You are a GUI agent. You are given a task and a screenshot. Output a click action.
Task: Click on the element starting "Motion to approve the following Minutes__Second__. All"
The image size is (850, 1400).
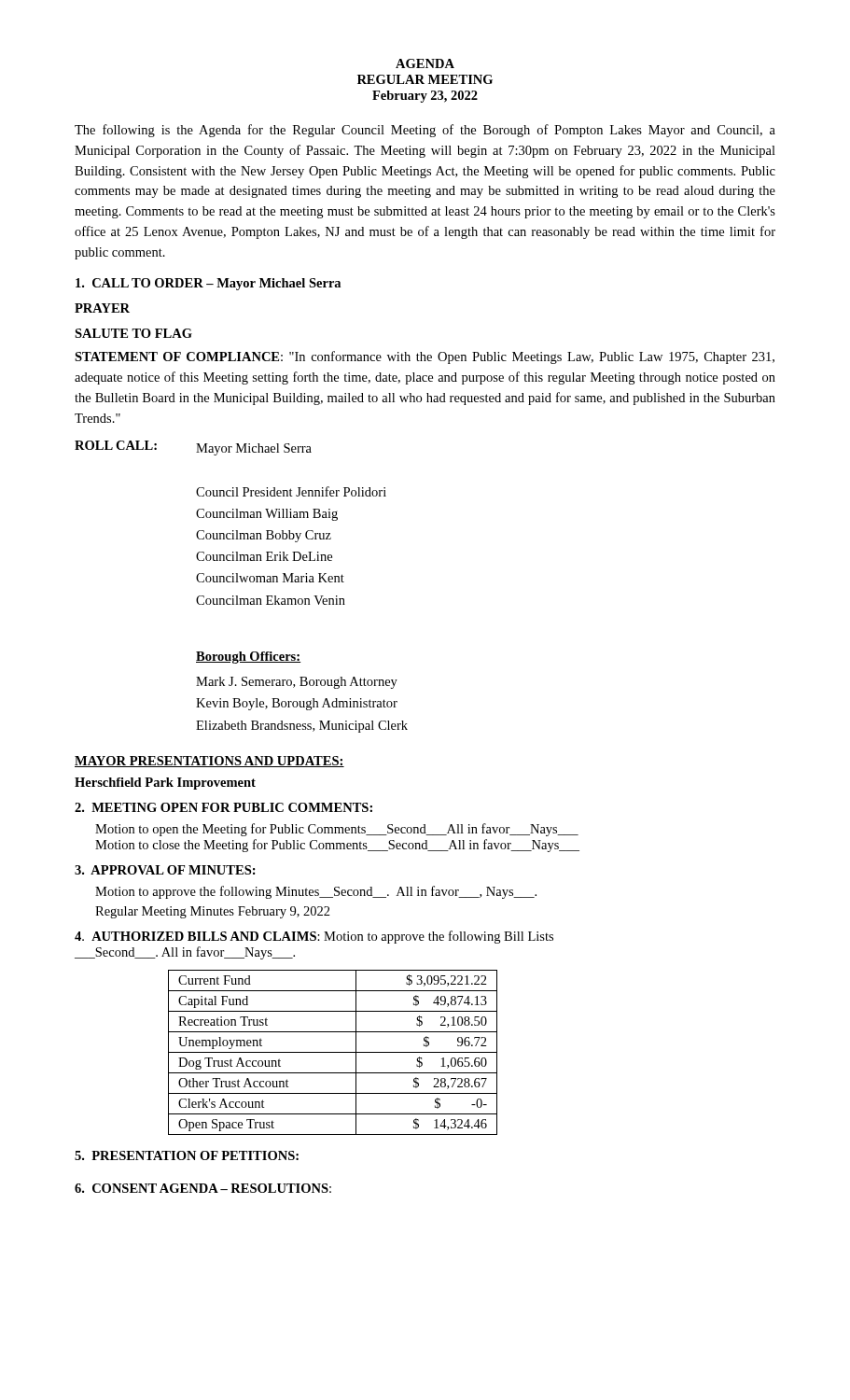coord(316,891)
